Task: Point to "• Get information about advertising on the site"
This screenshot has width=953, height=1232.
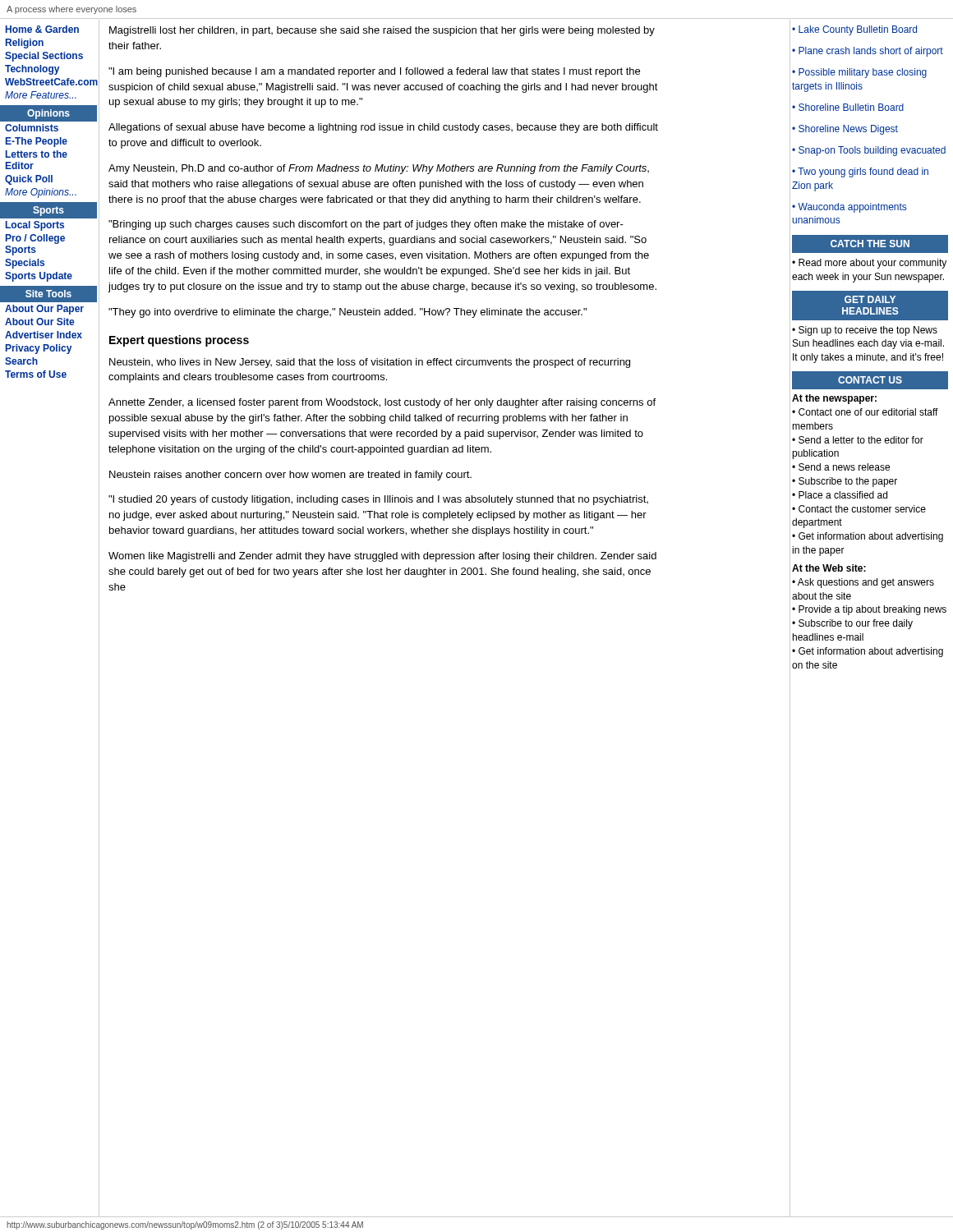Action: click(868, 658)
